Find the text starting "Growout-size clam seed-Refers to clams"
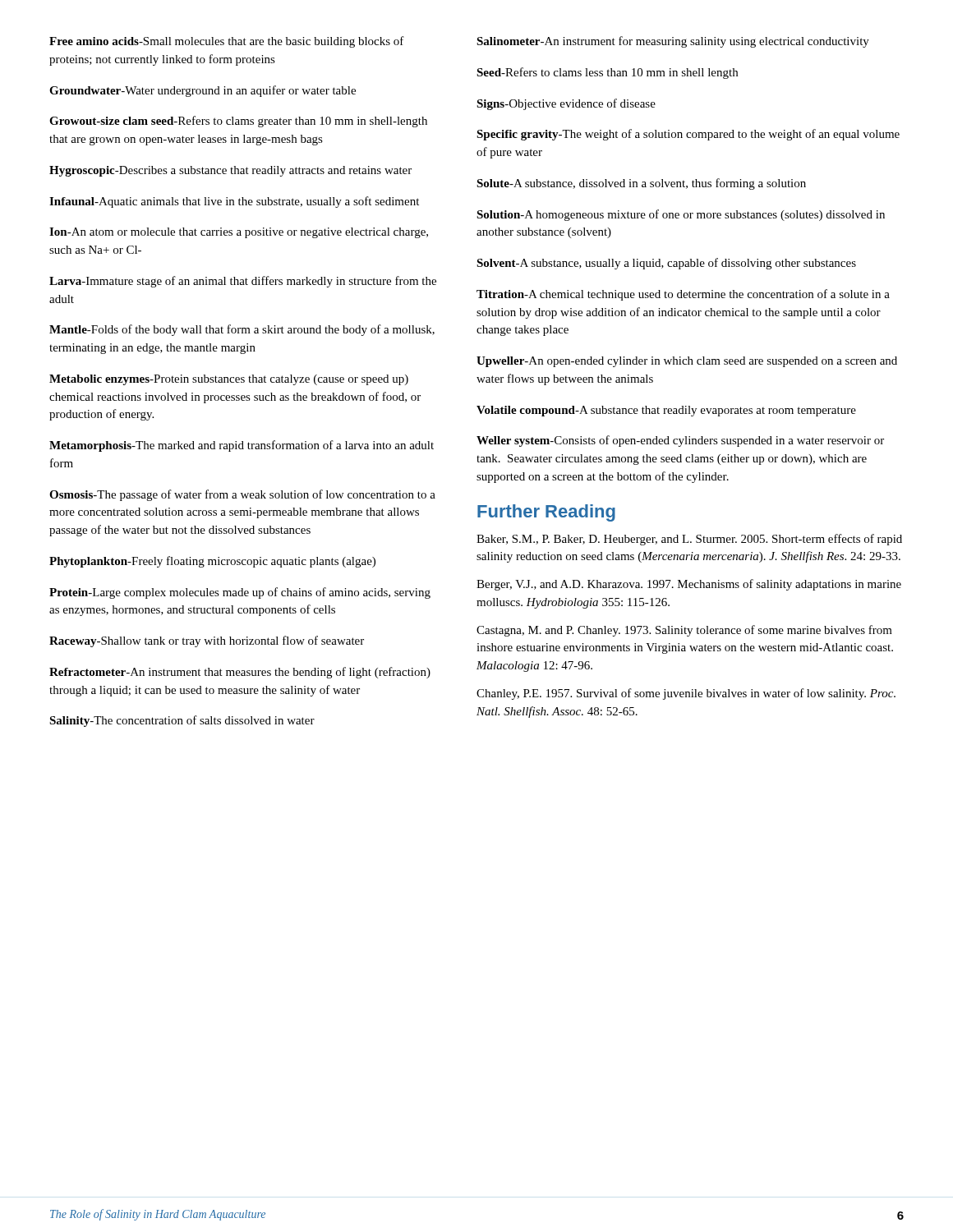Screen dimensions: 1232x953 click(238, 130)
